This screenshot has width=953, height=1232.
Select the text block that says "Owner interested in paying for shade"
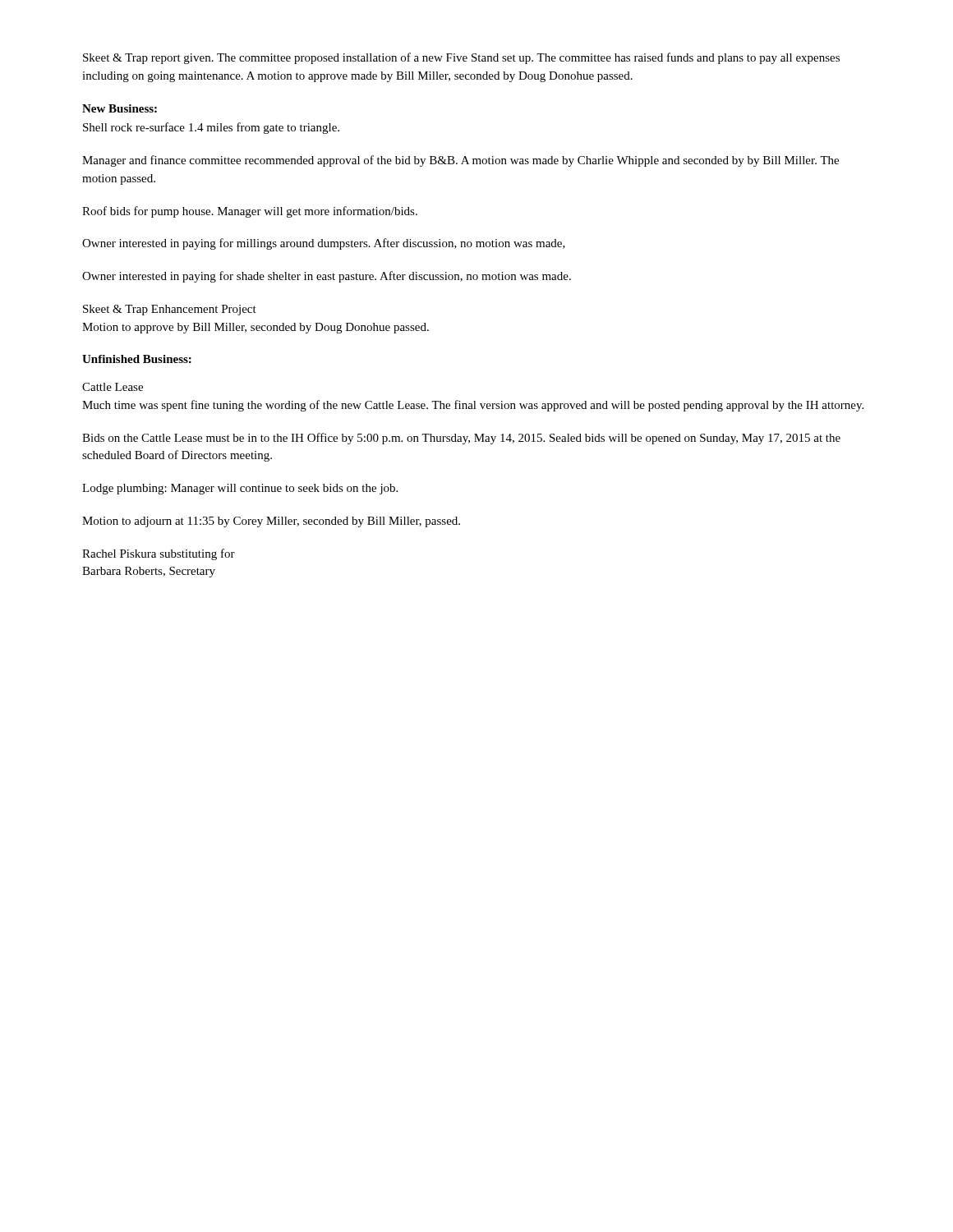pyautogui.click(x=327, y=276)
